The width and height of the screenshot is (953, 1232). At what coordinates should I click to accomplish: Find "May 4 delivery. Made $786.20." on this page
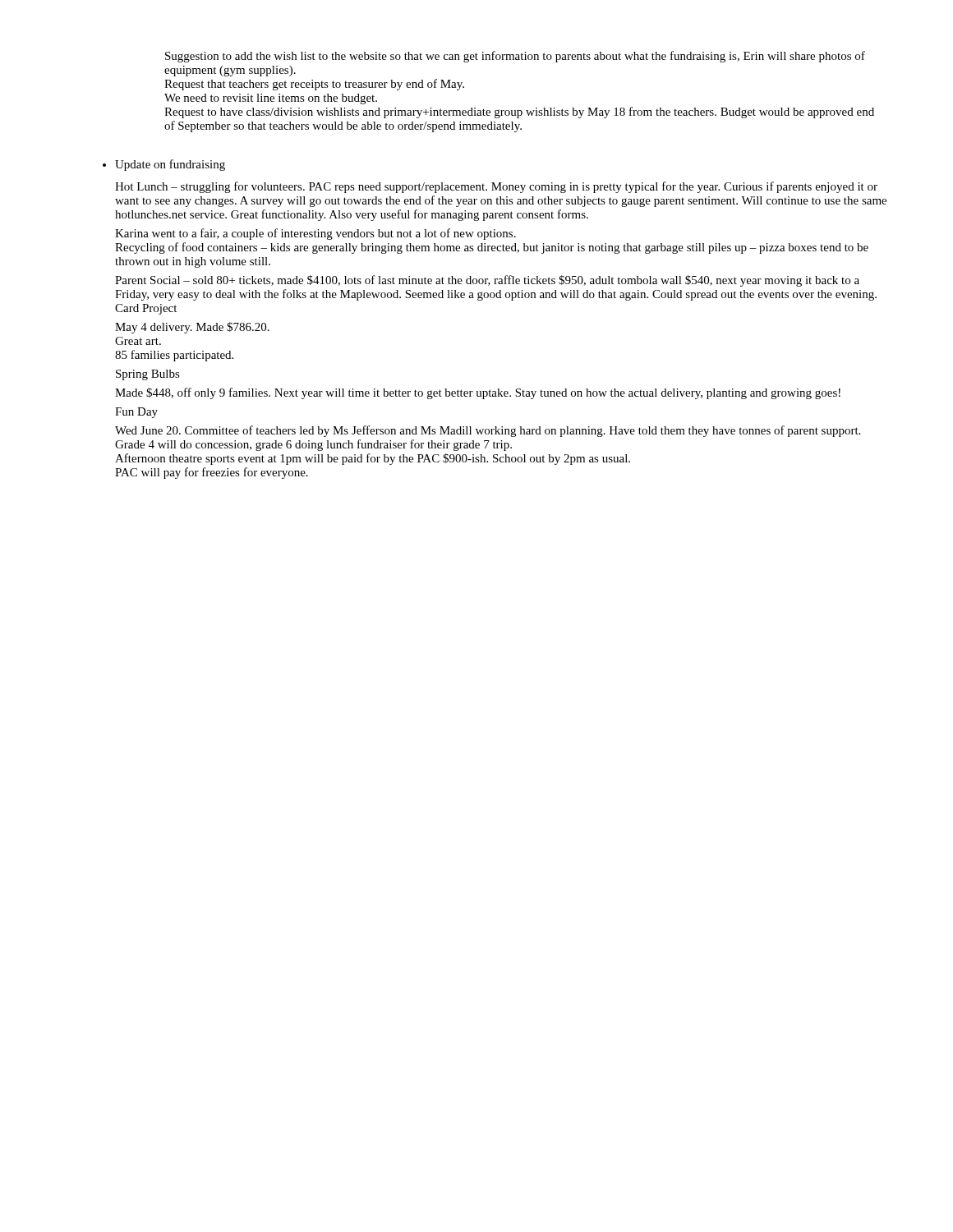pos(192,328)
